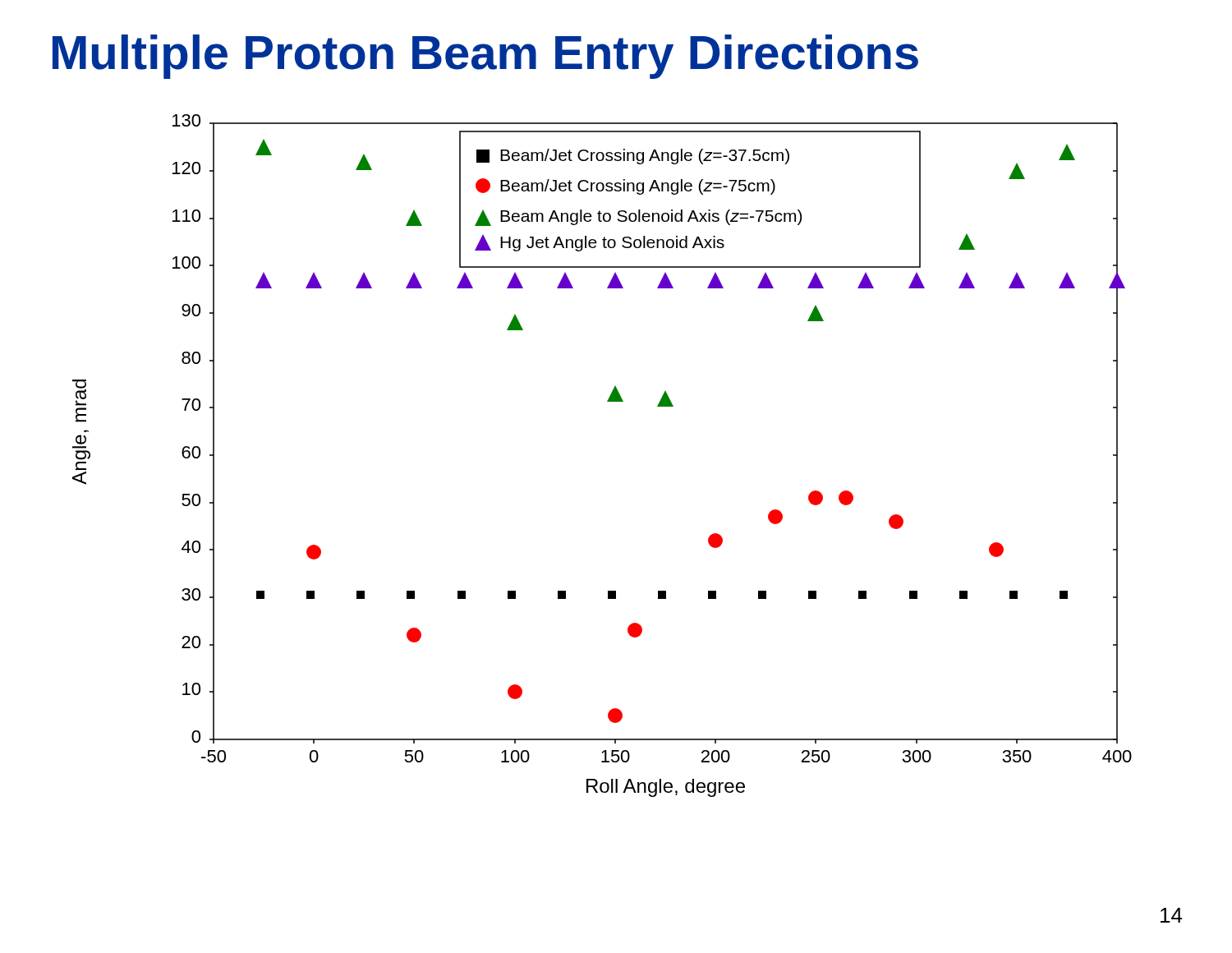Find the title with the text "Multiple Proton Beam"
This screenshot has height=953, width=1232.
coord(485,52)
